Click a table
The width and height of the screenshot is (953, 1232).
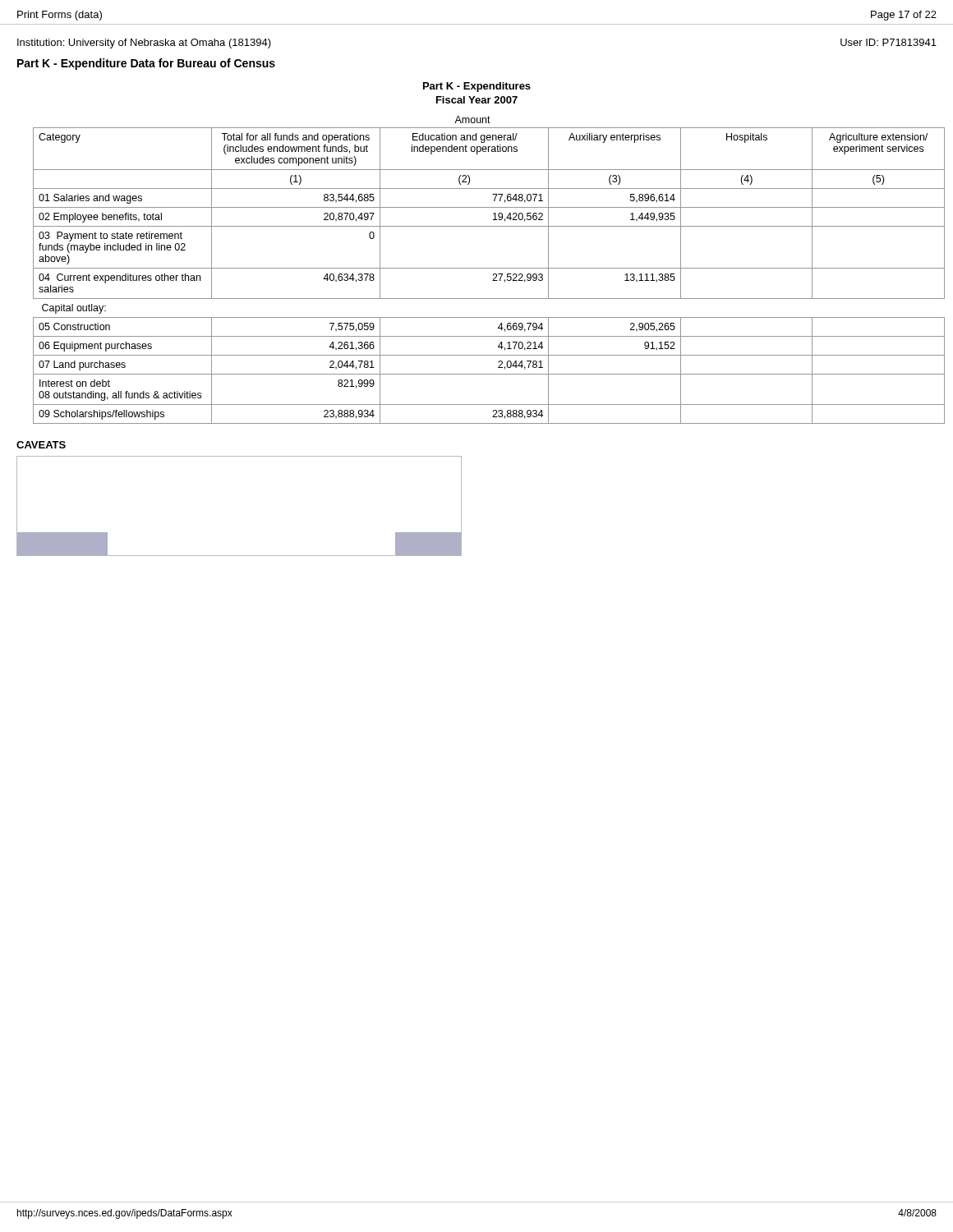click(476, 276)
